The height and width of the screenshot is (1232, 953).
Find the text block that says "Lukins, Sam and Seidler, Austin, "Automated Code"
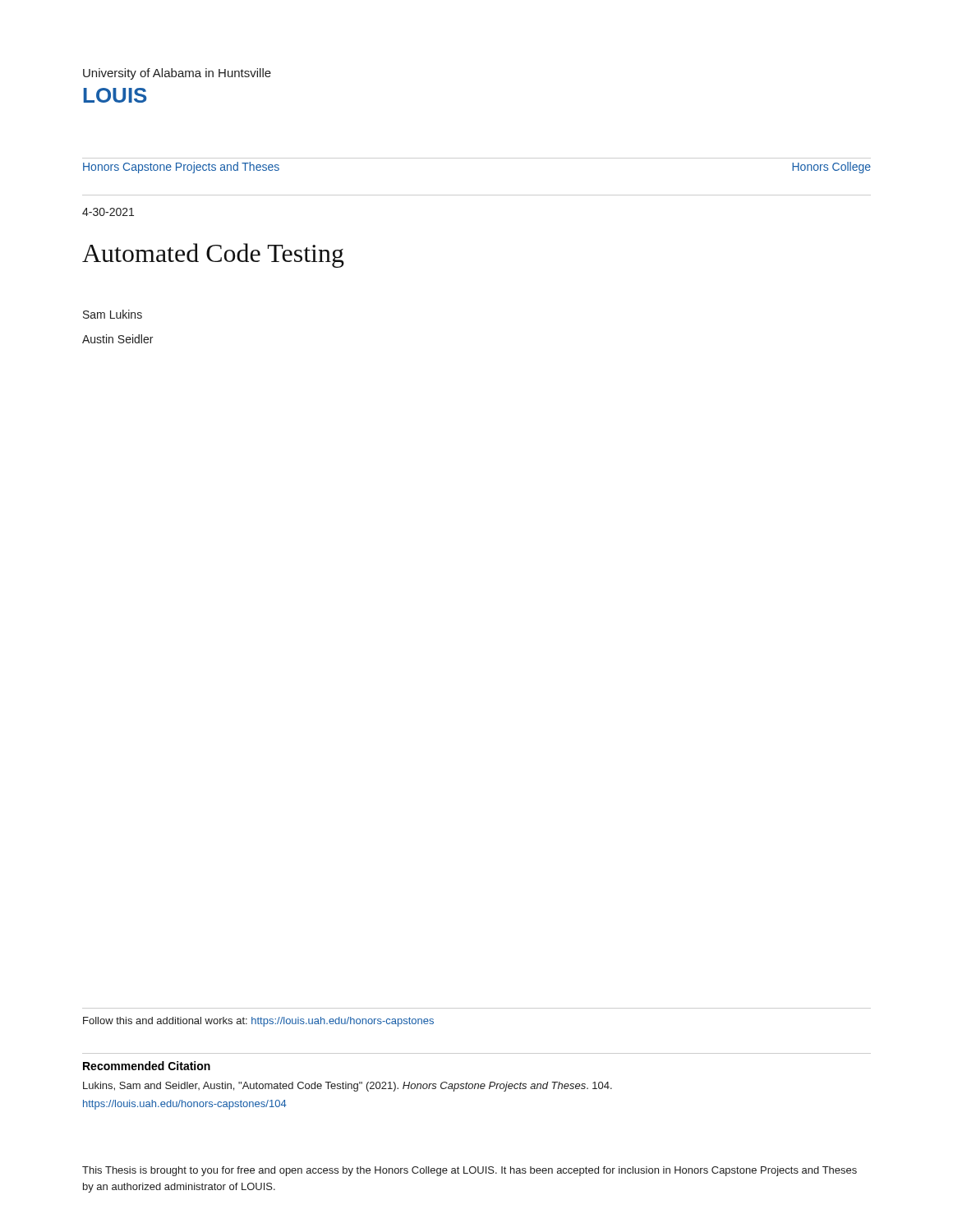pos(476,1095)
